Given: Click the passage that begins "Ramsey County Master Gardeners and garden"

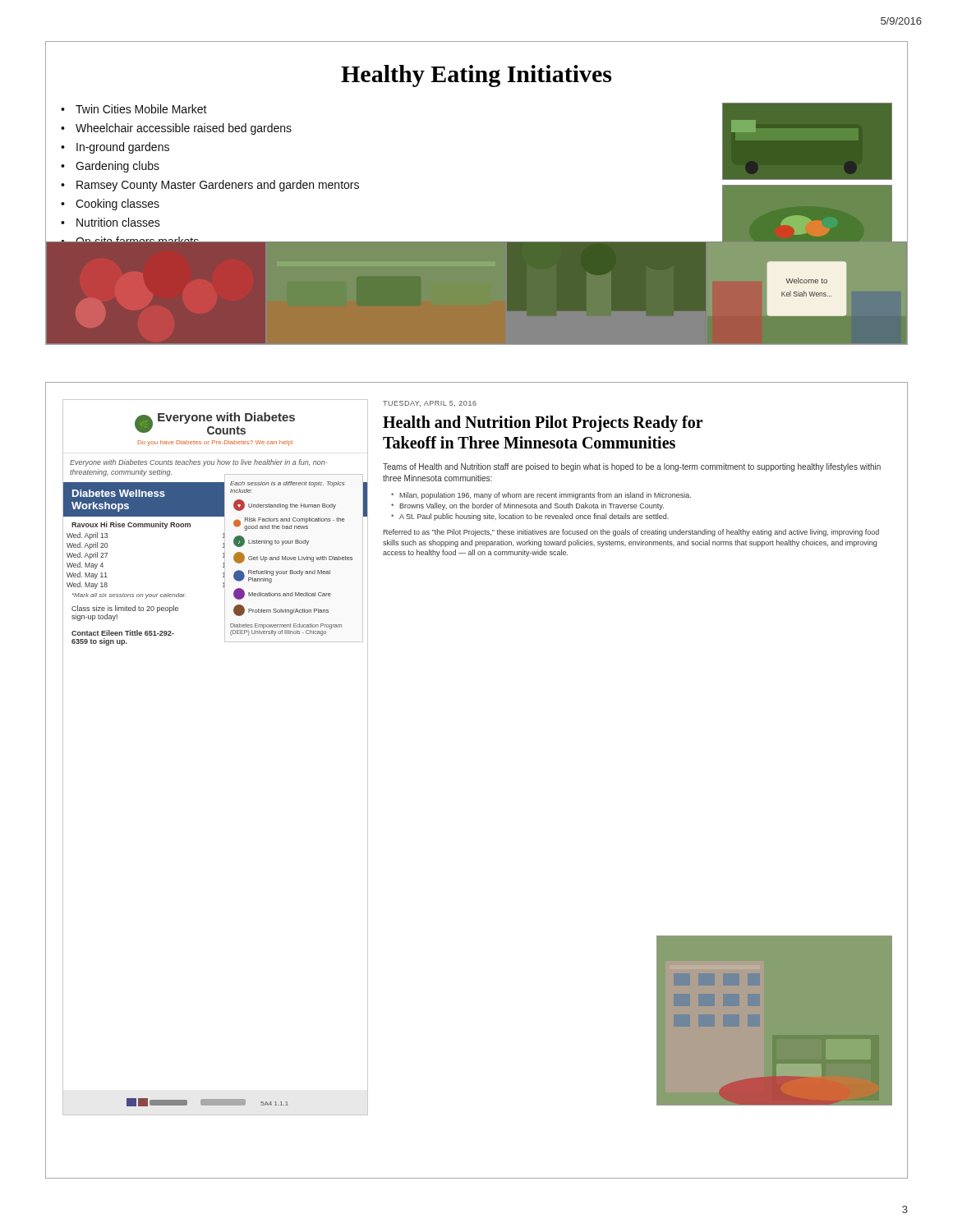Looking at the screenshot, I should (x=218, y=185).
